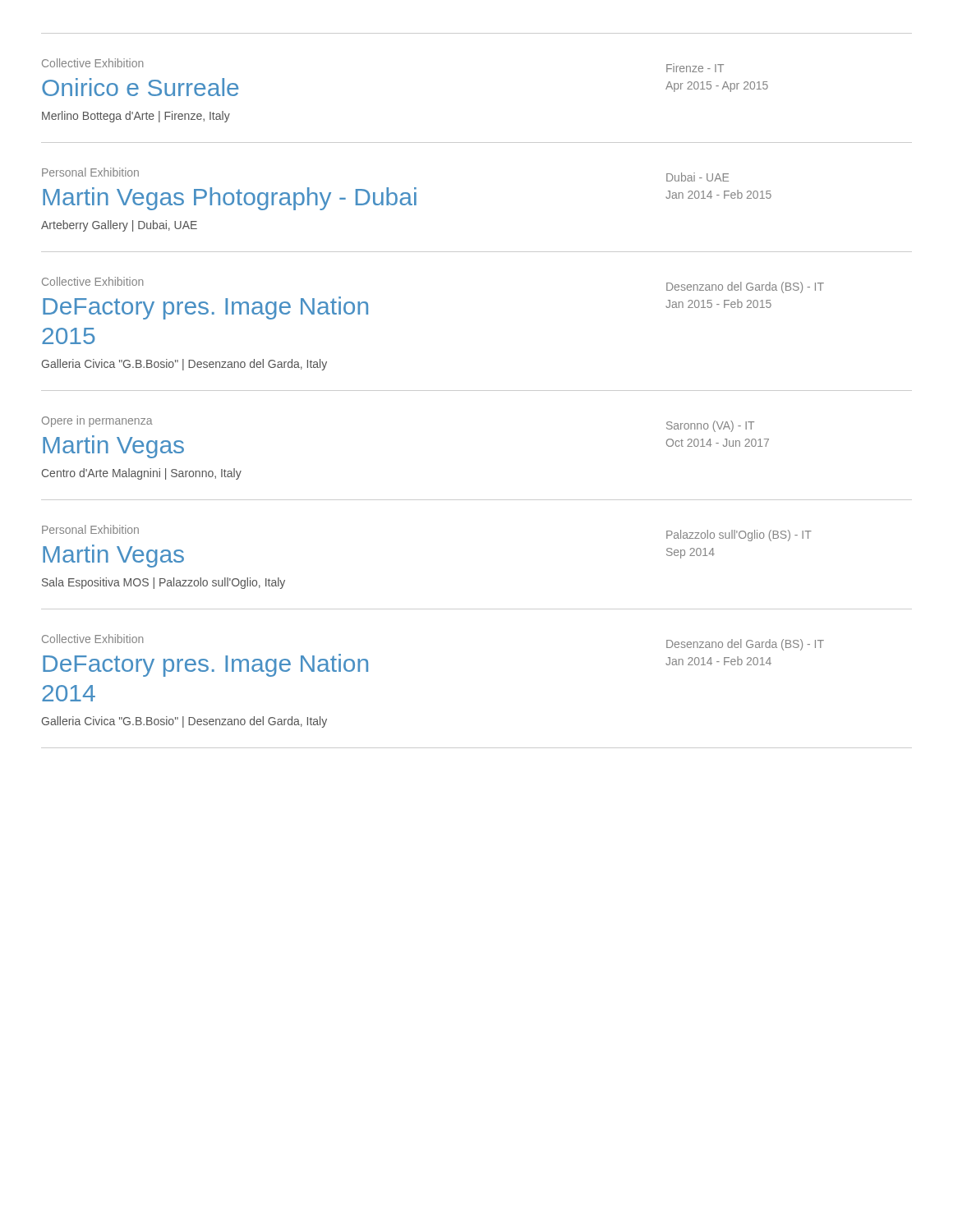The height and width of the screenshot is (1232, 953).
Task: Point to the text block starting "Onirico e Surreale"
Action: [140, 87]
